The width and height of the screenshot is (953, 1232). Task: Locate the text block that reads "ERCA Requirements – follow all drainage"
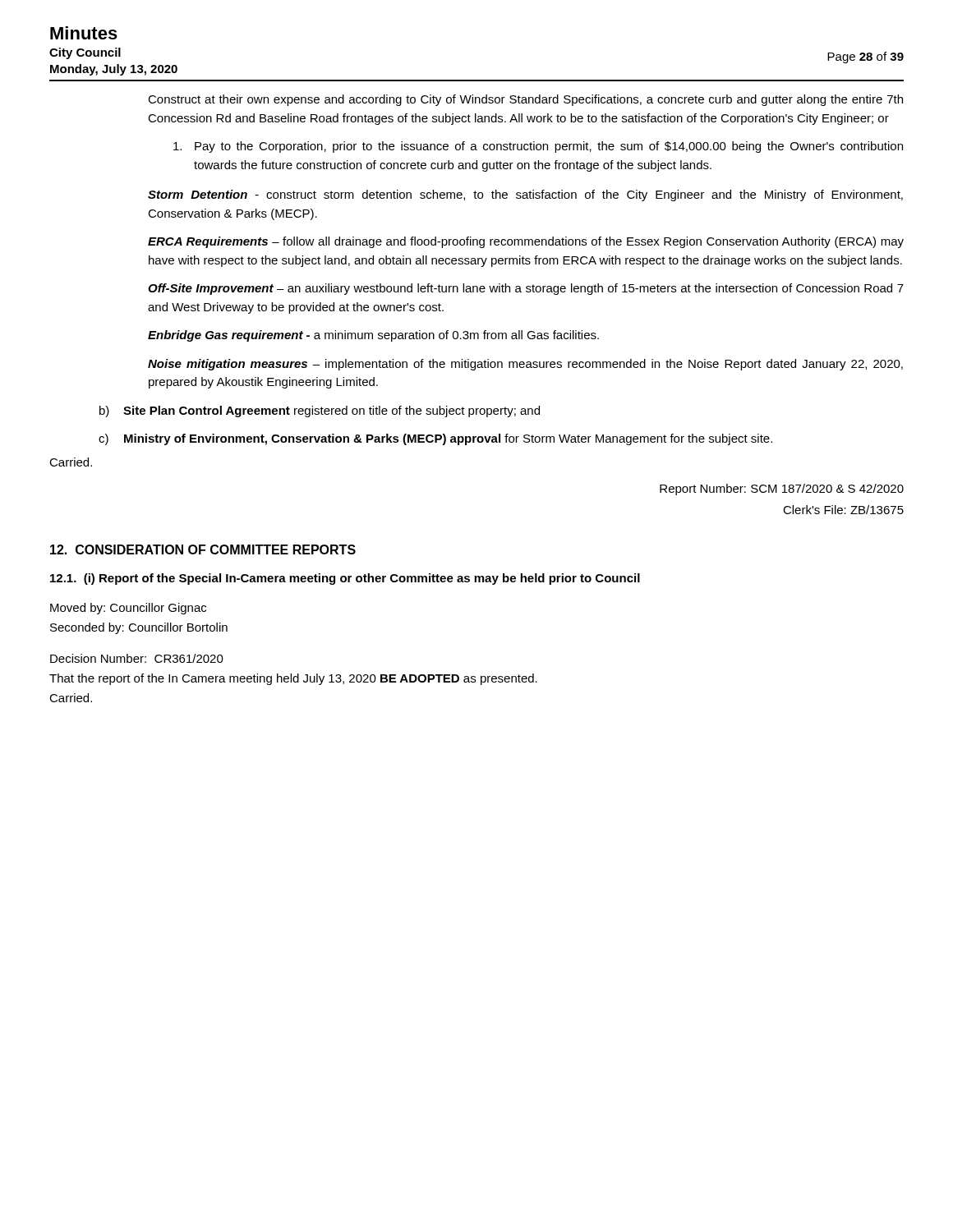[526, 250]
